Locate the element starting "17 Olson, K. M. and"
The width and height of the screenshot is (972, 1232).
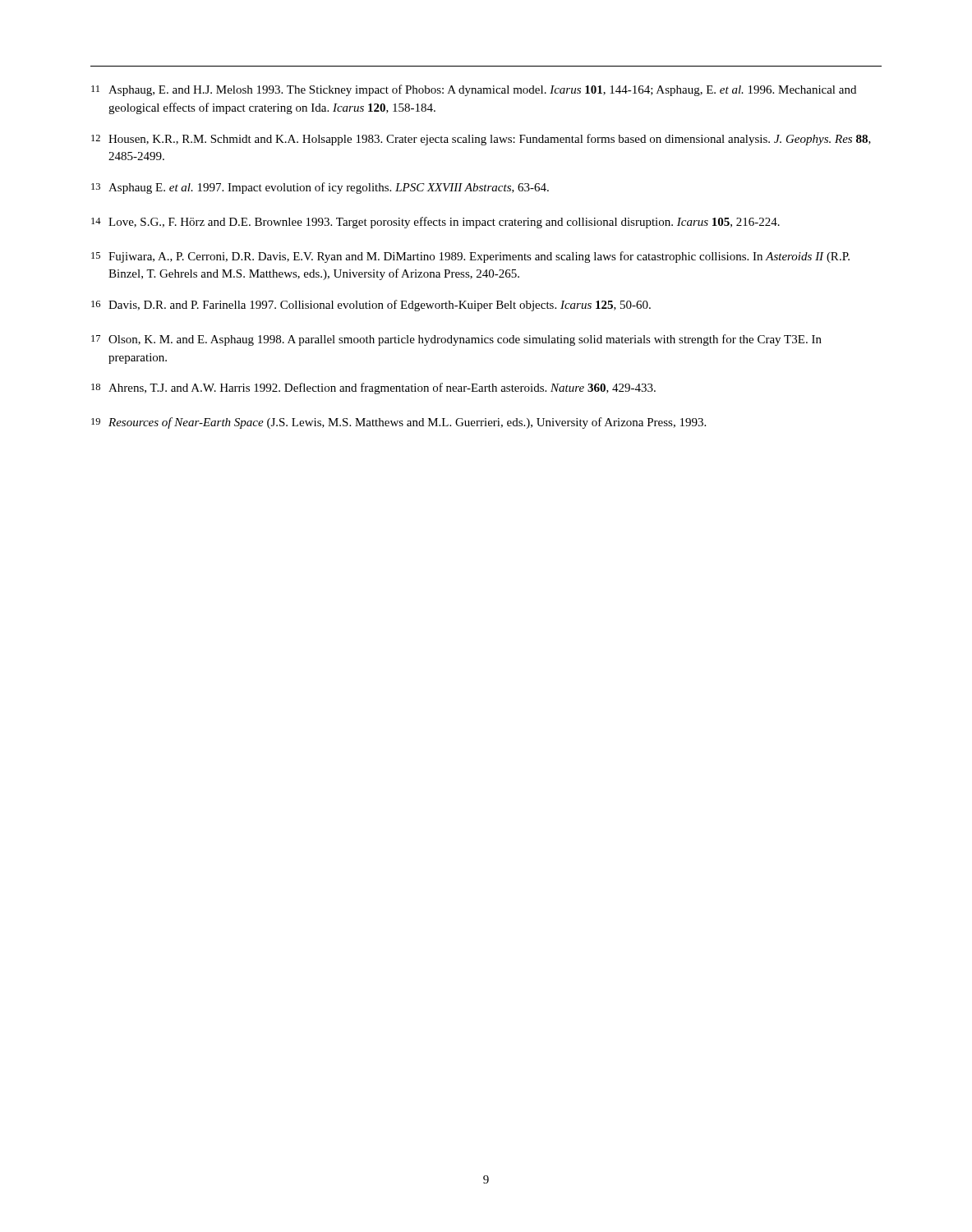pos(486,349)
